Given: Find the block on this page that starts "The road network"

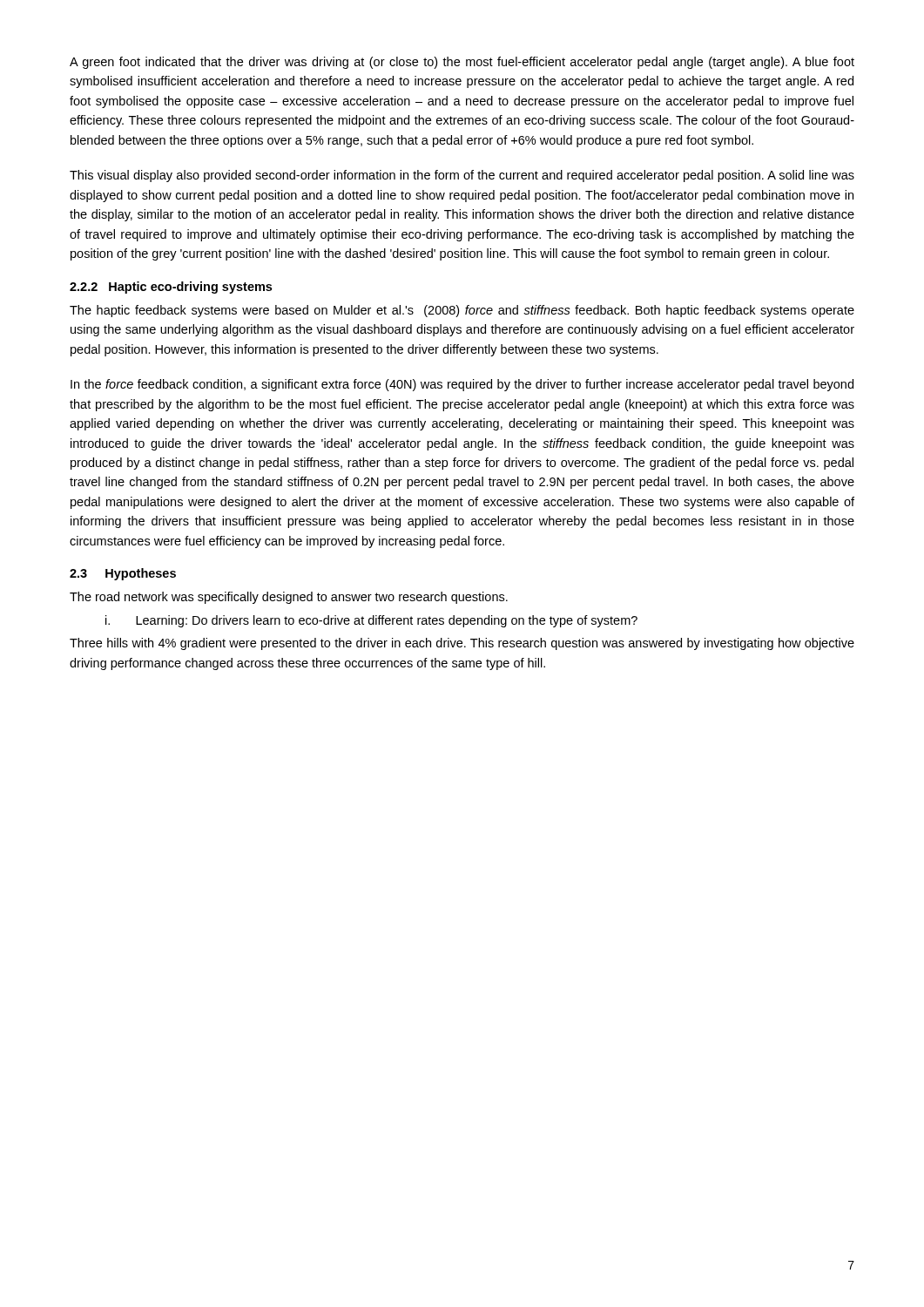Looking at the screenshot, I should pyautogui.click(x=289, y=597).
